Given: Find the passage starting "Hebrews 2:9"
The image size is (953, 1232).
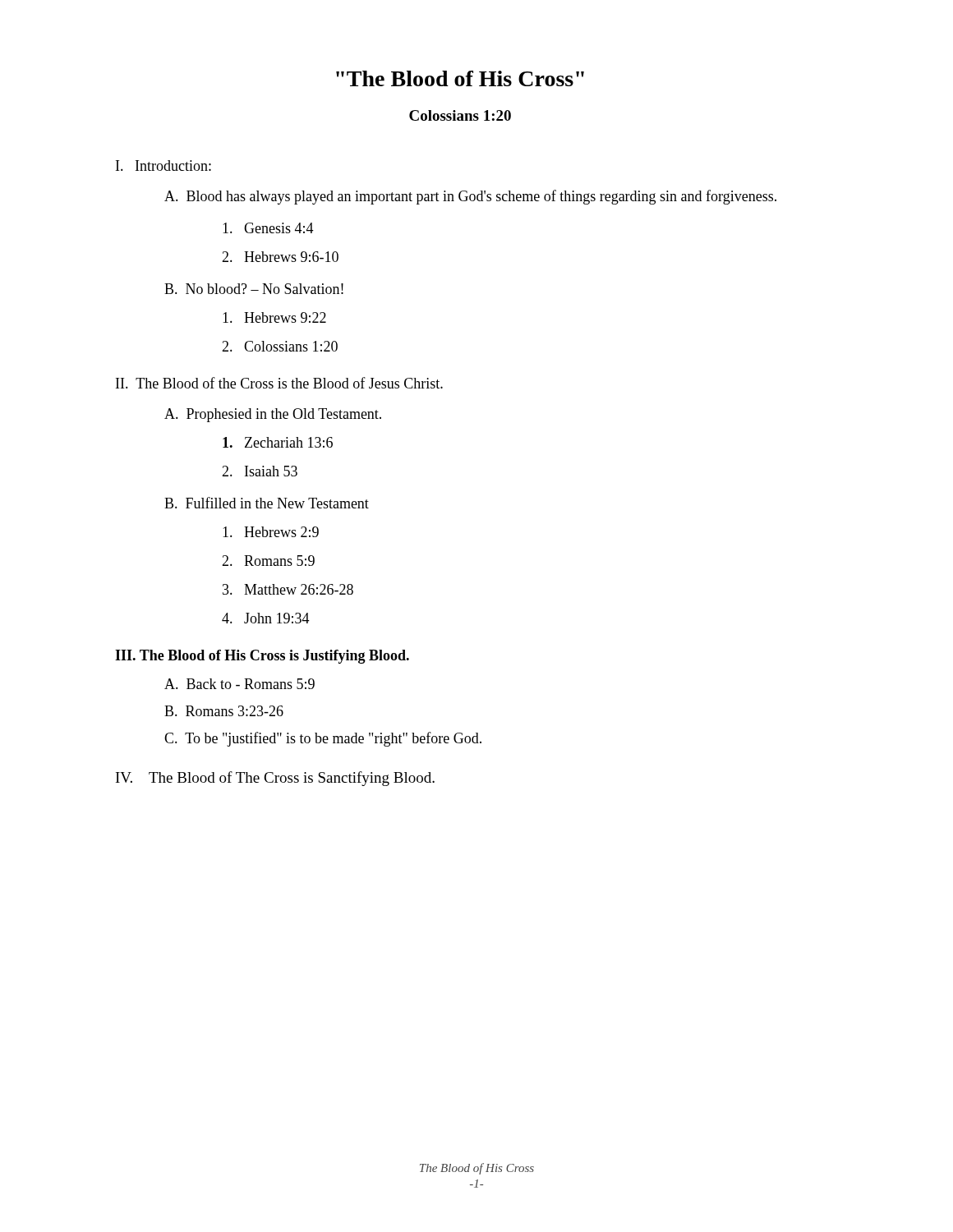Looking at the screenshot, I should (271, 532).
